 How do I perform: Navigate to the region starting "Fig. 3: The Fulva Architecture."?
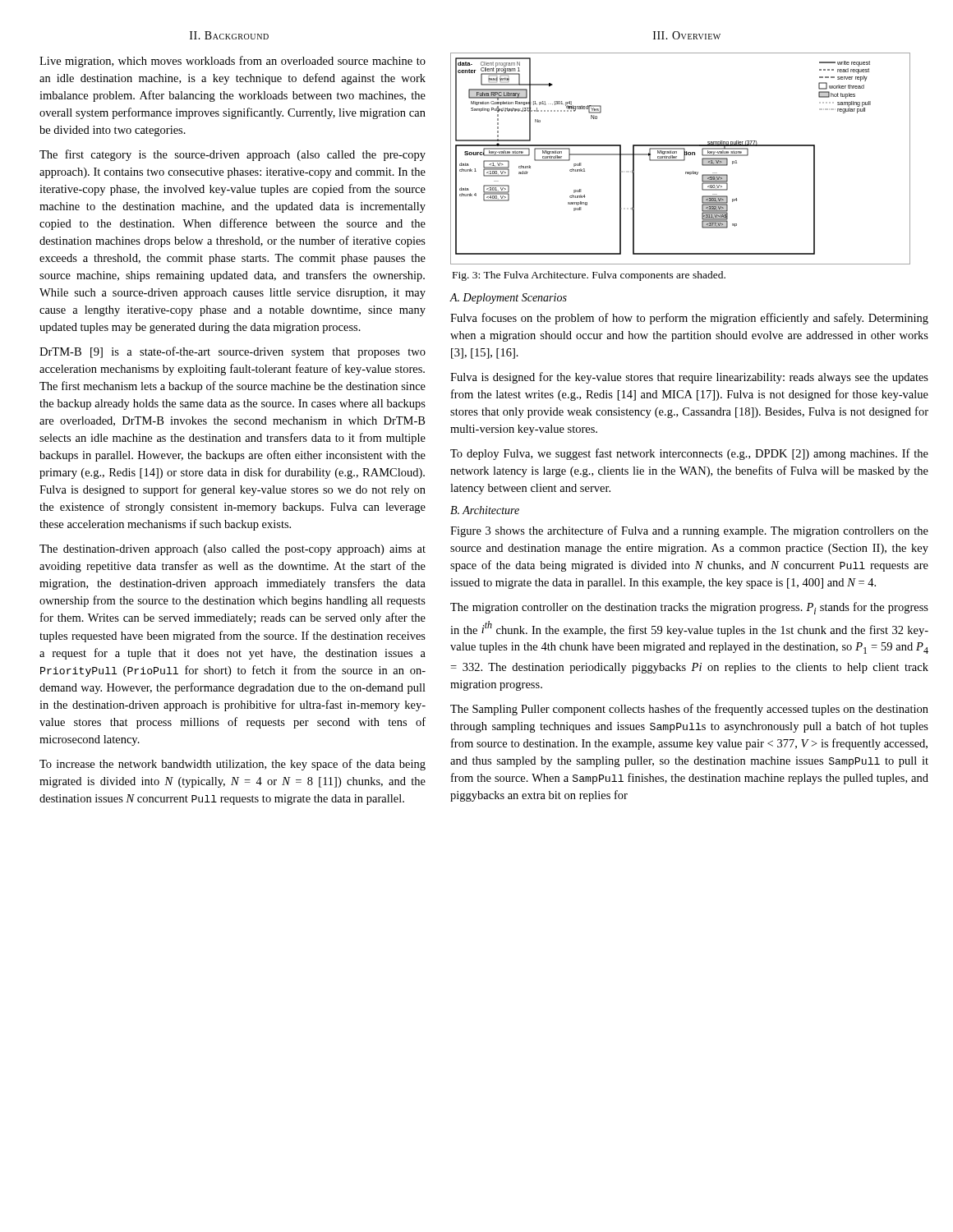tap(589, 275)
